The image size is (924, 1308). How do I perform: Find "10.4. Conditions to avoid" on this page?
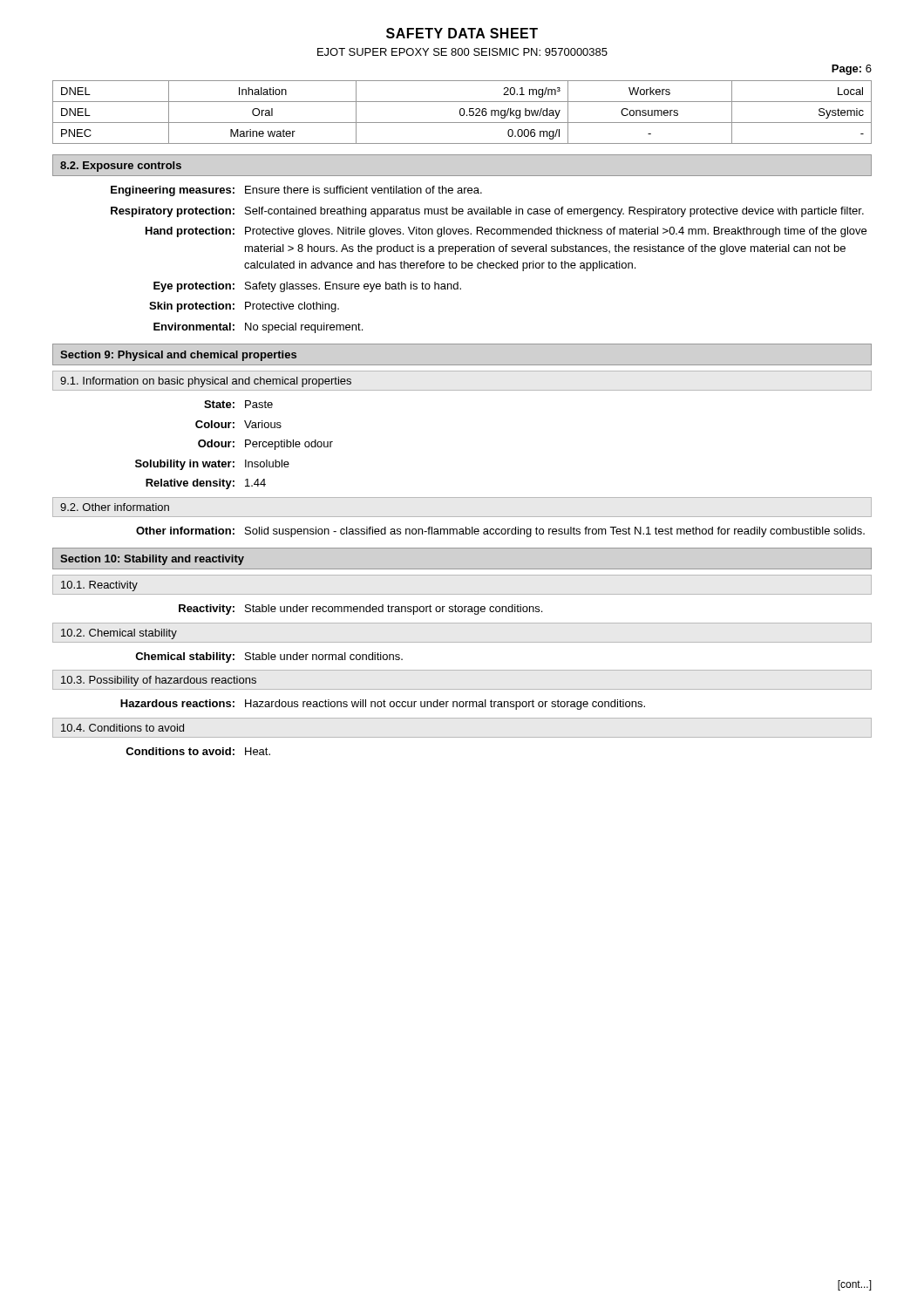click(x=123, y=727)
